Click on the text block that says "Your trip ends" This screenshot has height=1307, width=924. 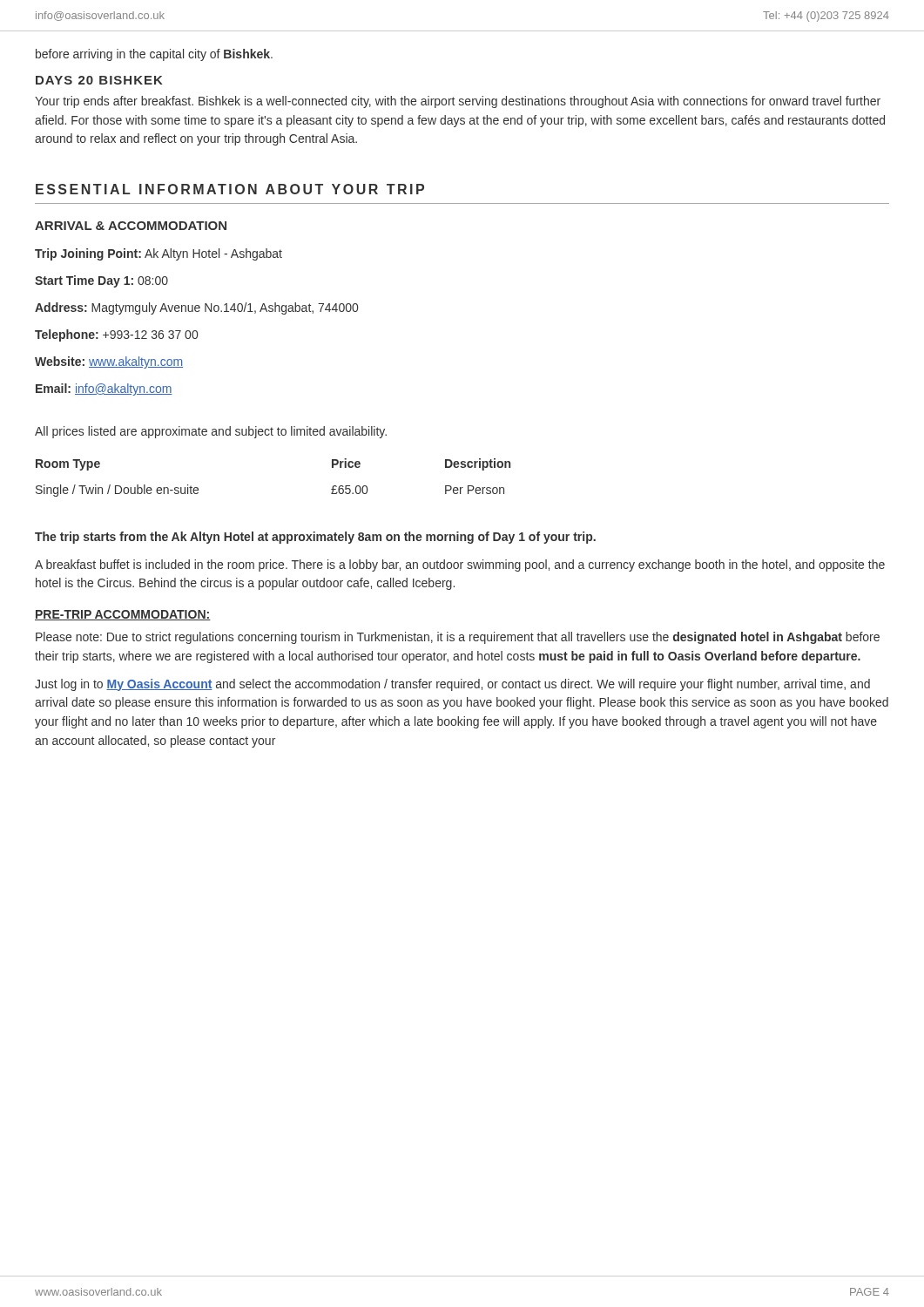click(x=460, y=120)
